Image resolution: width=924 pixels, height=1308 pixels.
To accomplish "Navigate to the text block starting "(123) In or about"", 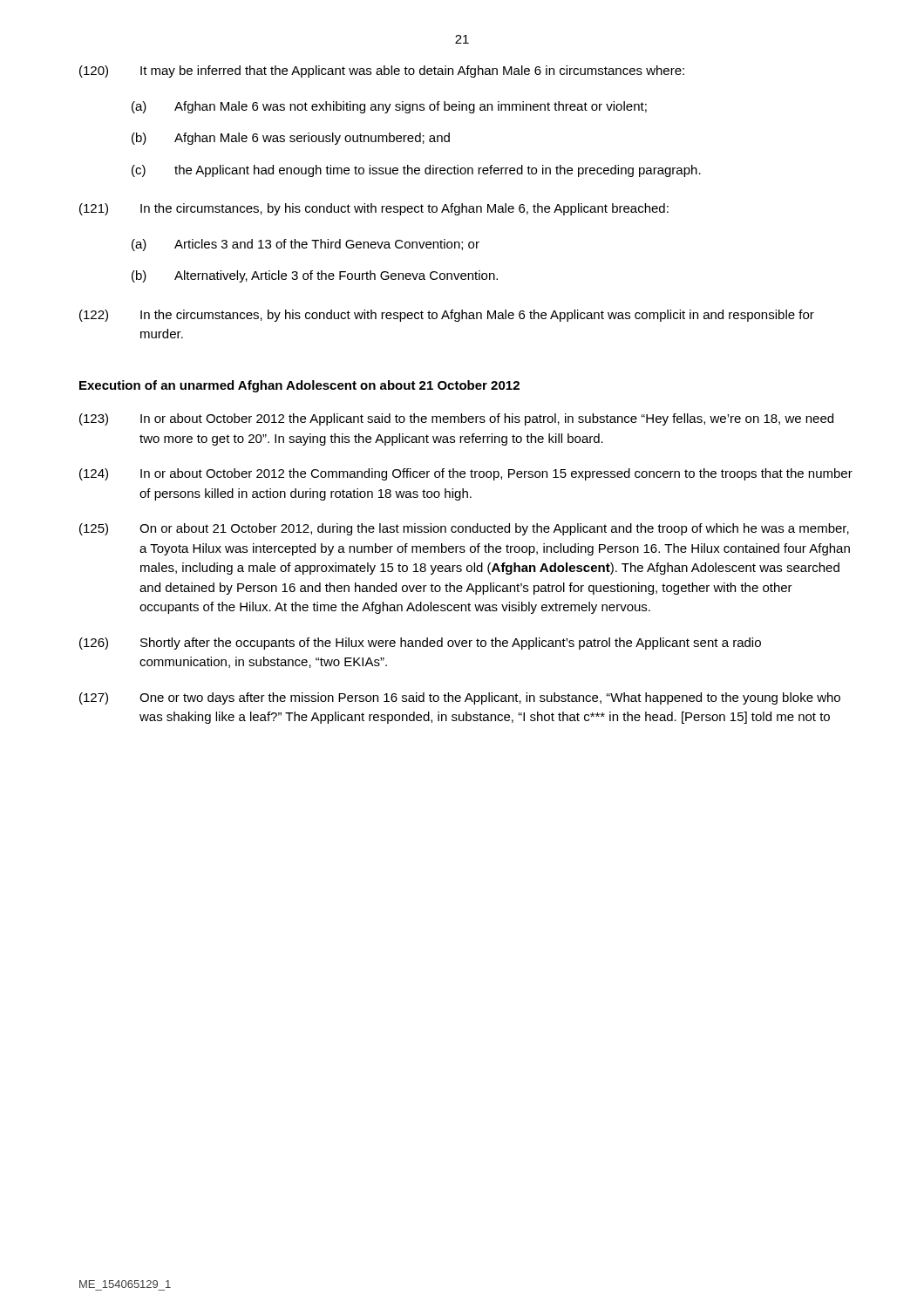I will [466, 429].
